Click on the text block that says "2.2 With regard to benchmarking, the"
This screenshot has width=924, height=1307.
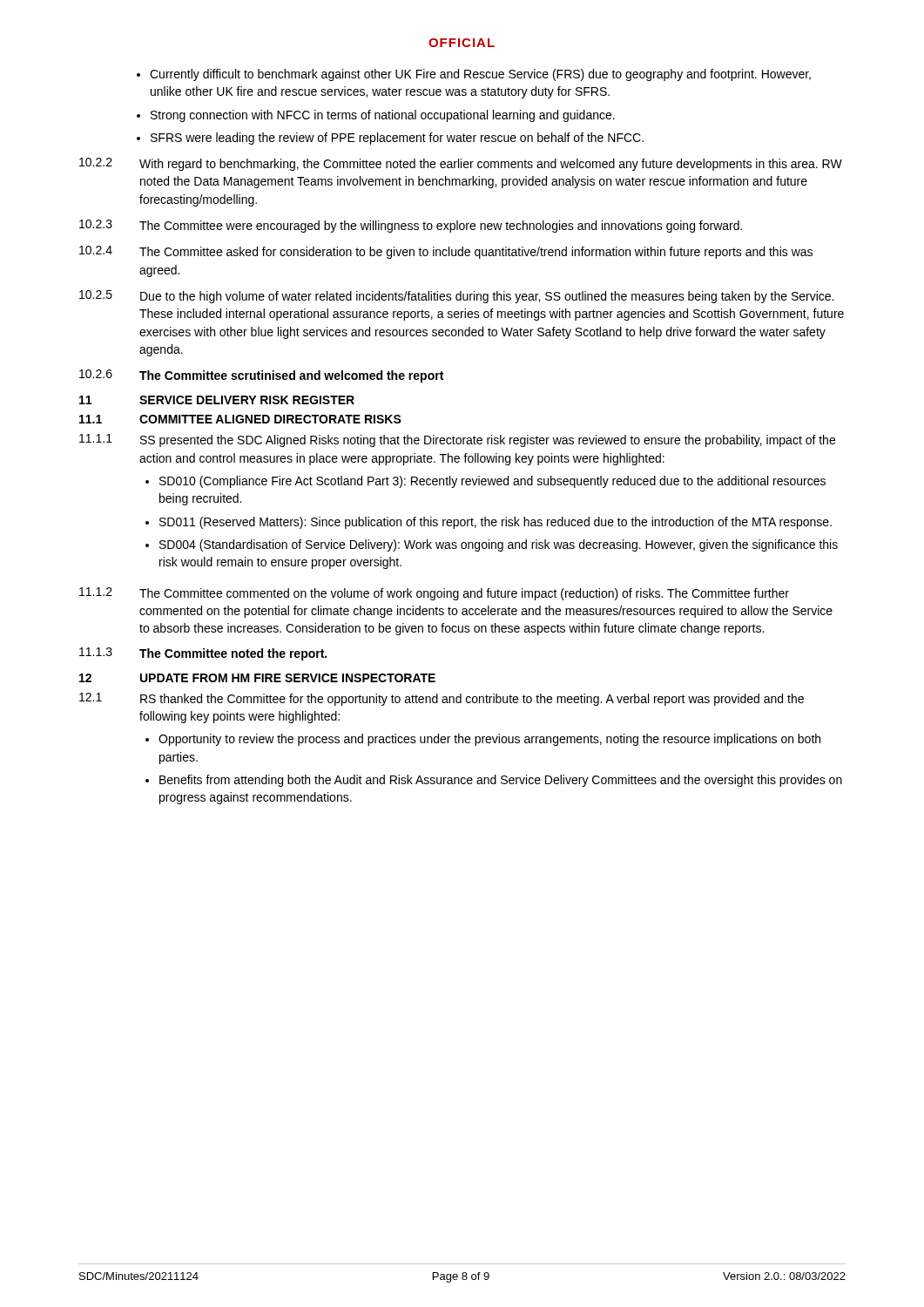[x=462, y=182]
